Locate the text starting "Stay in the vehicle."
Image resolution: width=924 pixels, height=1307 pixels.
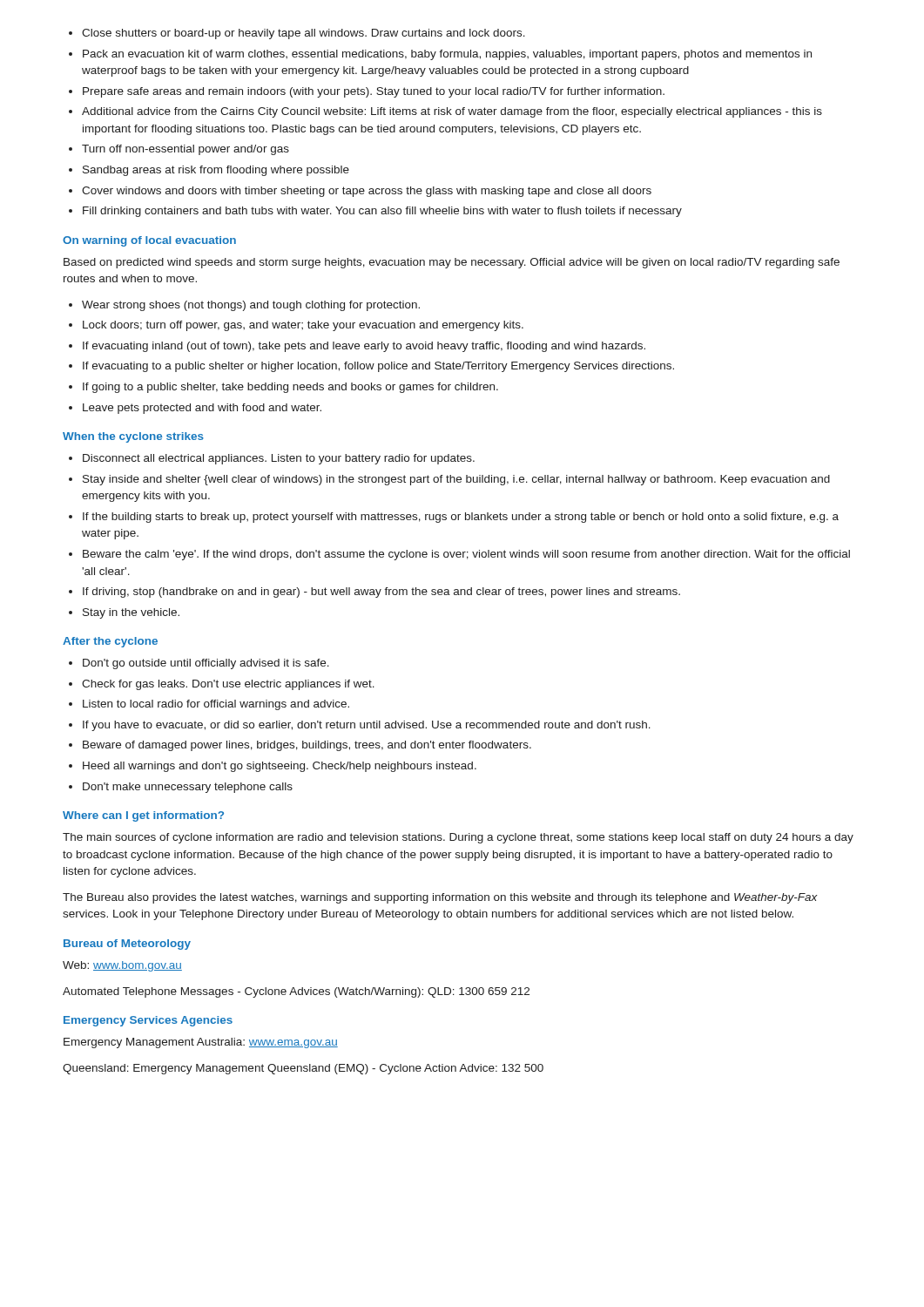(131, 613)
